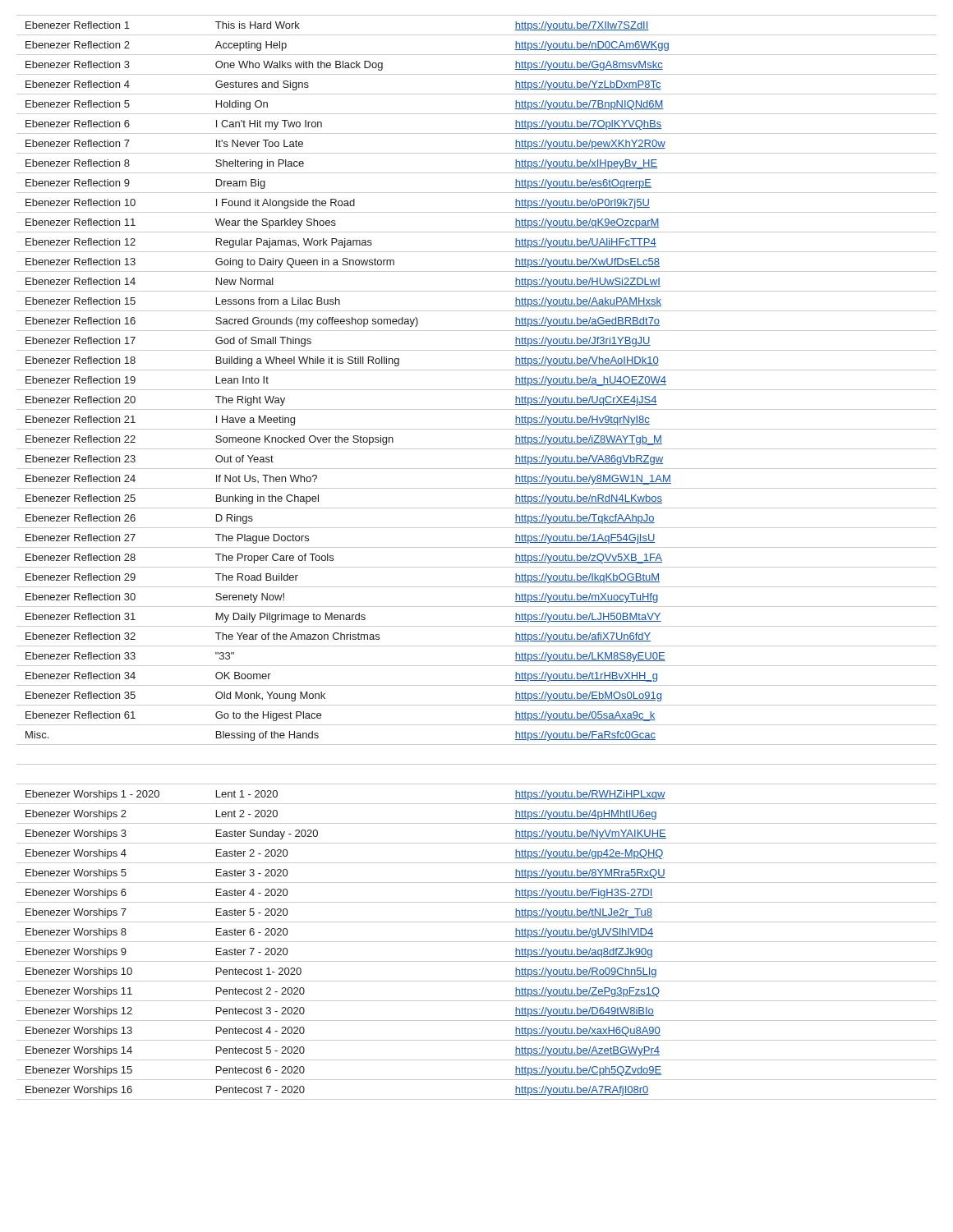The image size is (953, 1232).
Task: Navigate to the element starting "Ebenezer Worships 2"
Action: pyautogui.click(x=476, y=813)
